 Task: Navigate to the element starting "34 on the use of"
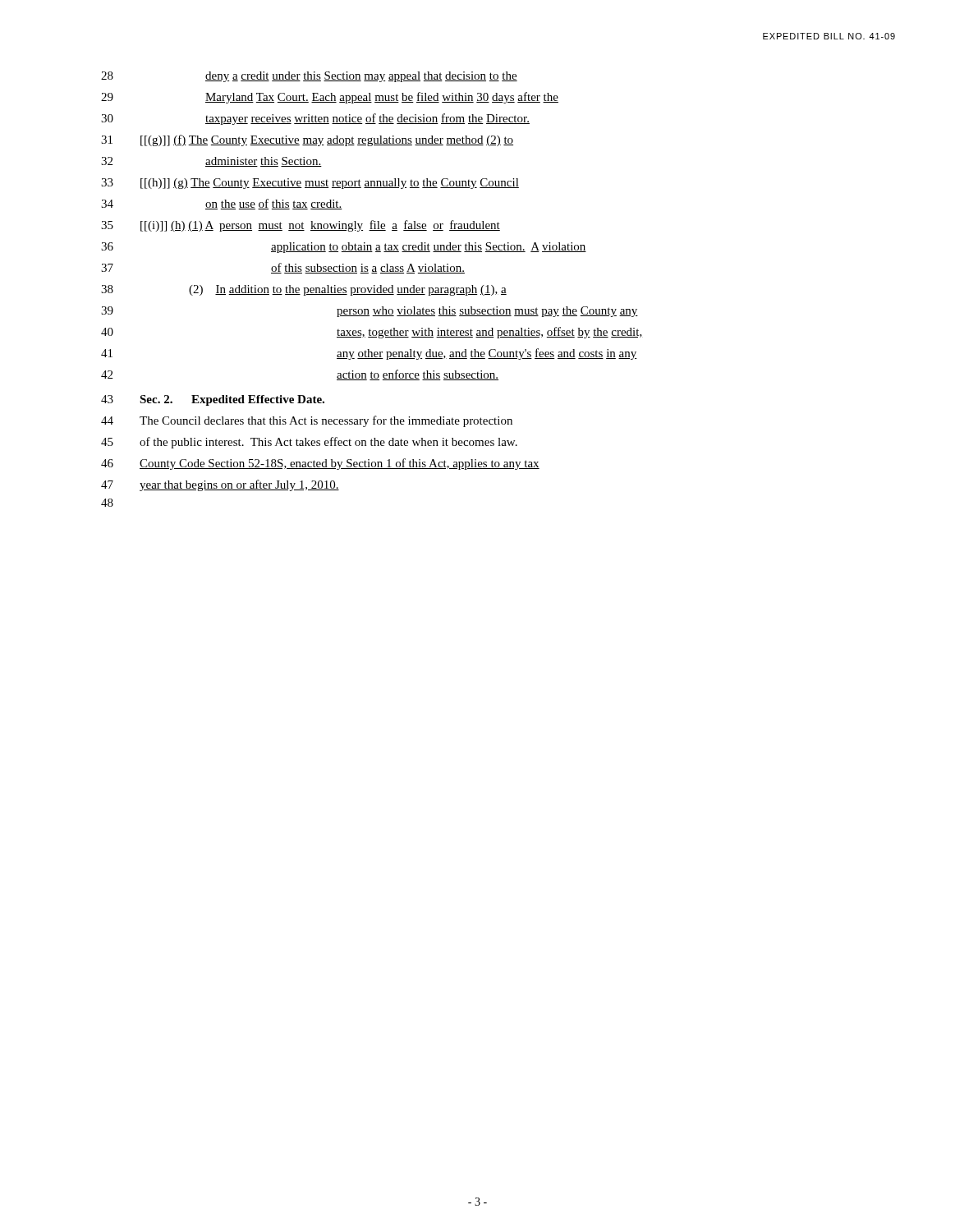(x=222, y=204)
